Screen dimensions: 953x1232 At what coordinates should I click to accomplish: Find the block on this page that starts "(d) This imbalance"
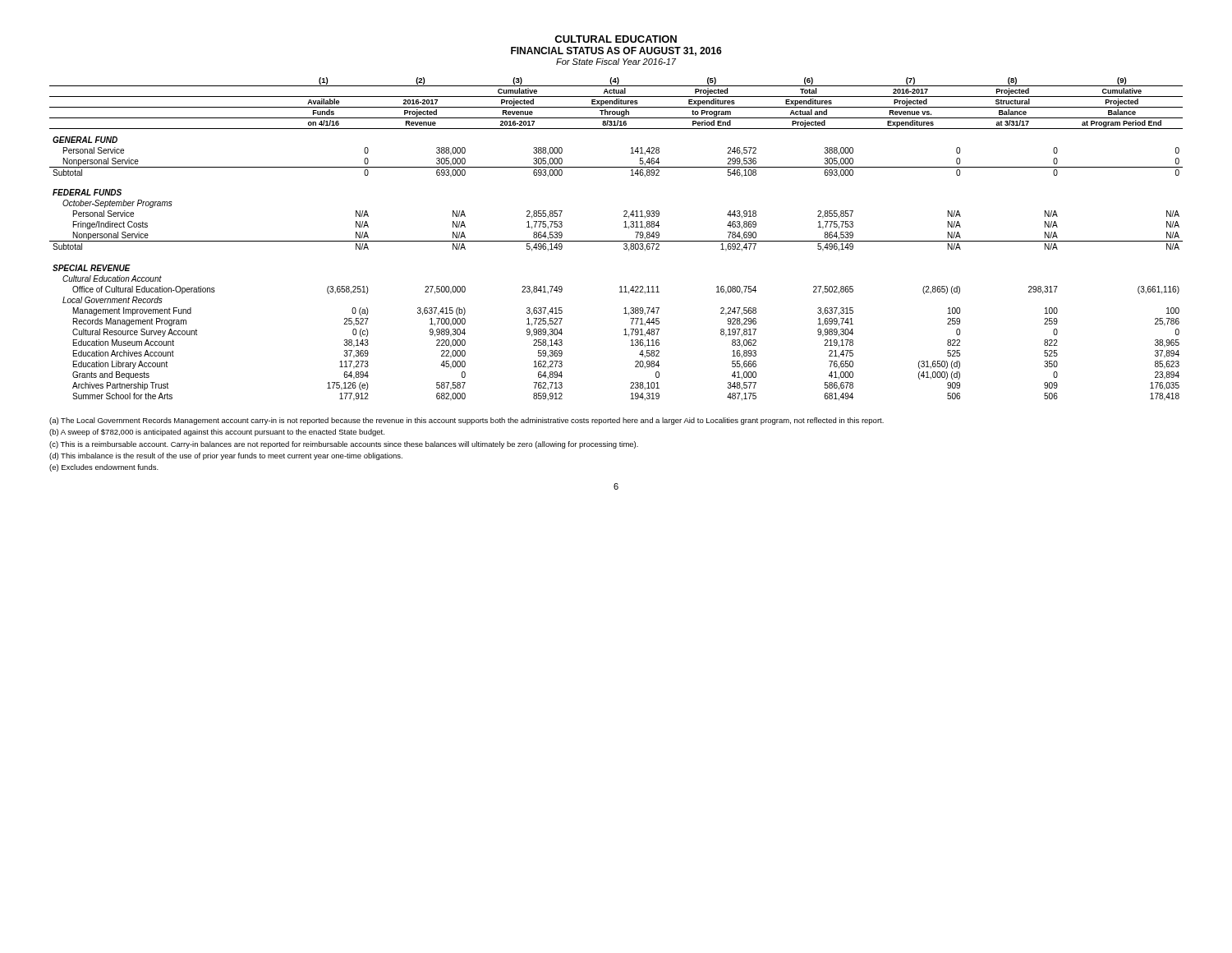226,455
